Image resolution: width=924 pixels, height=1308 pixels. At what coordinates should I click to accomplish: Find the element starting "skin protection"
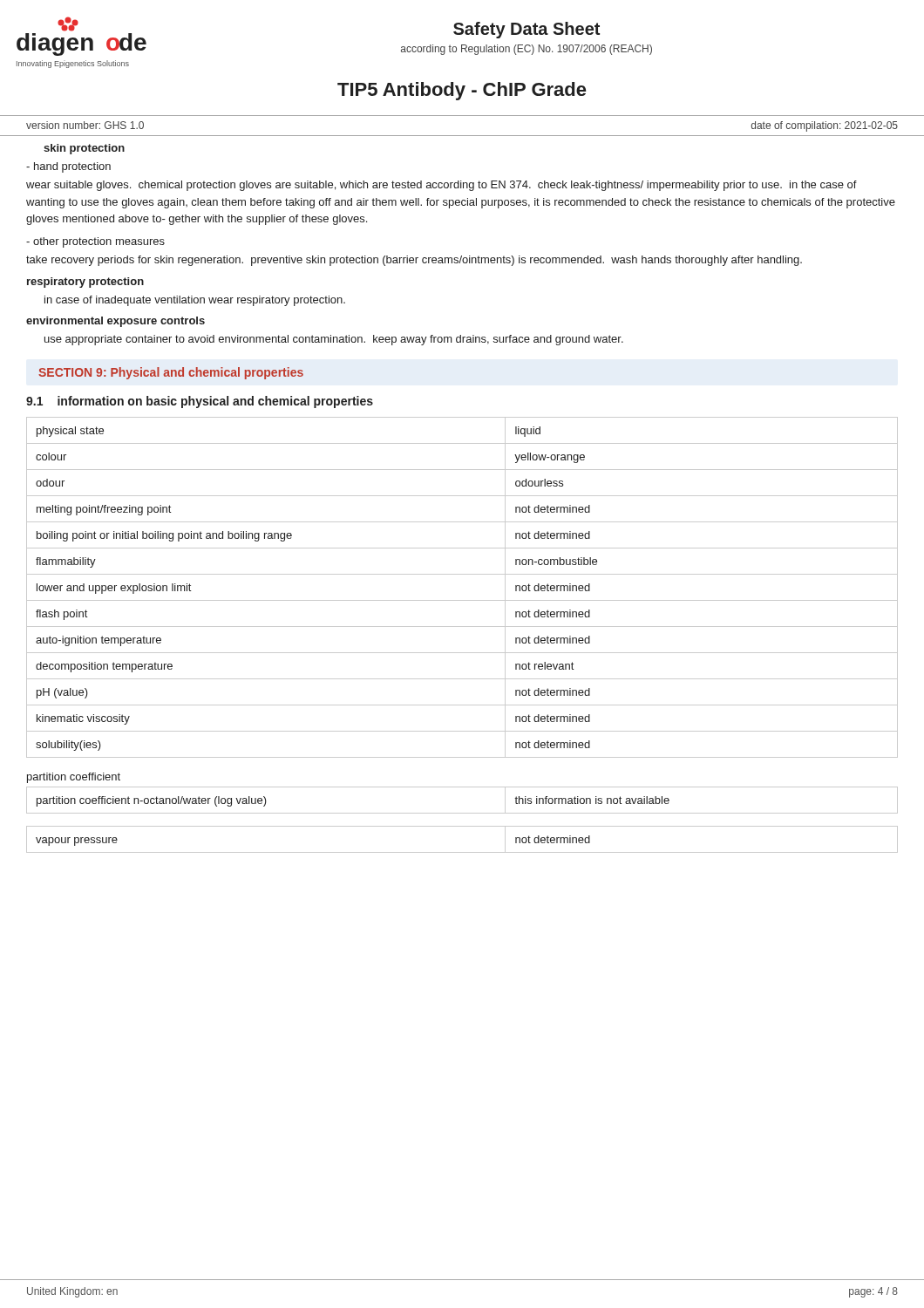coord(84,148)
